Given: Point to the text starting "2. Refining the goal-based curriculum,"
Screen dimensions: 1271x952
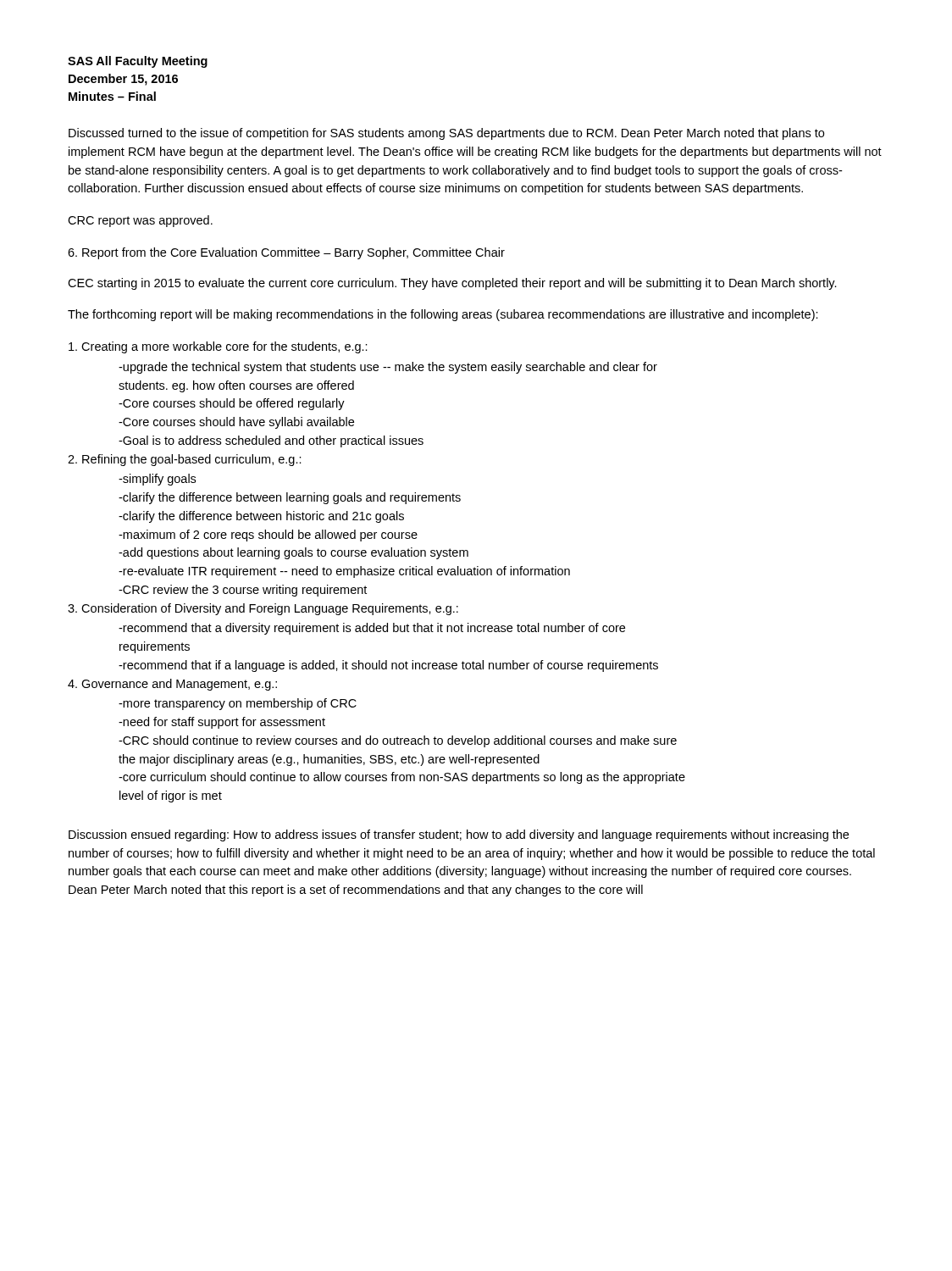Looking at the screenshot, I should tap(185, 459).
